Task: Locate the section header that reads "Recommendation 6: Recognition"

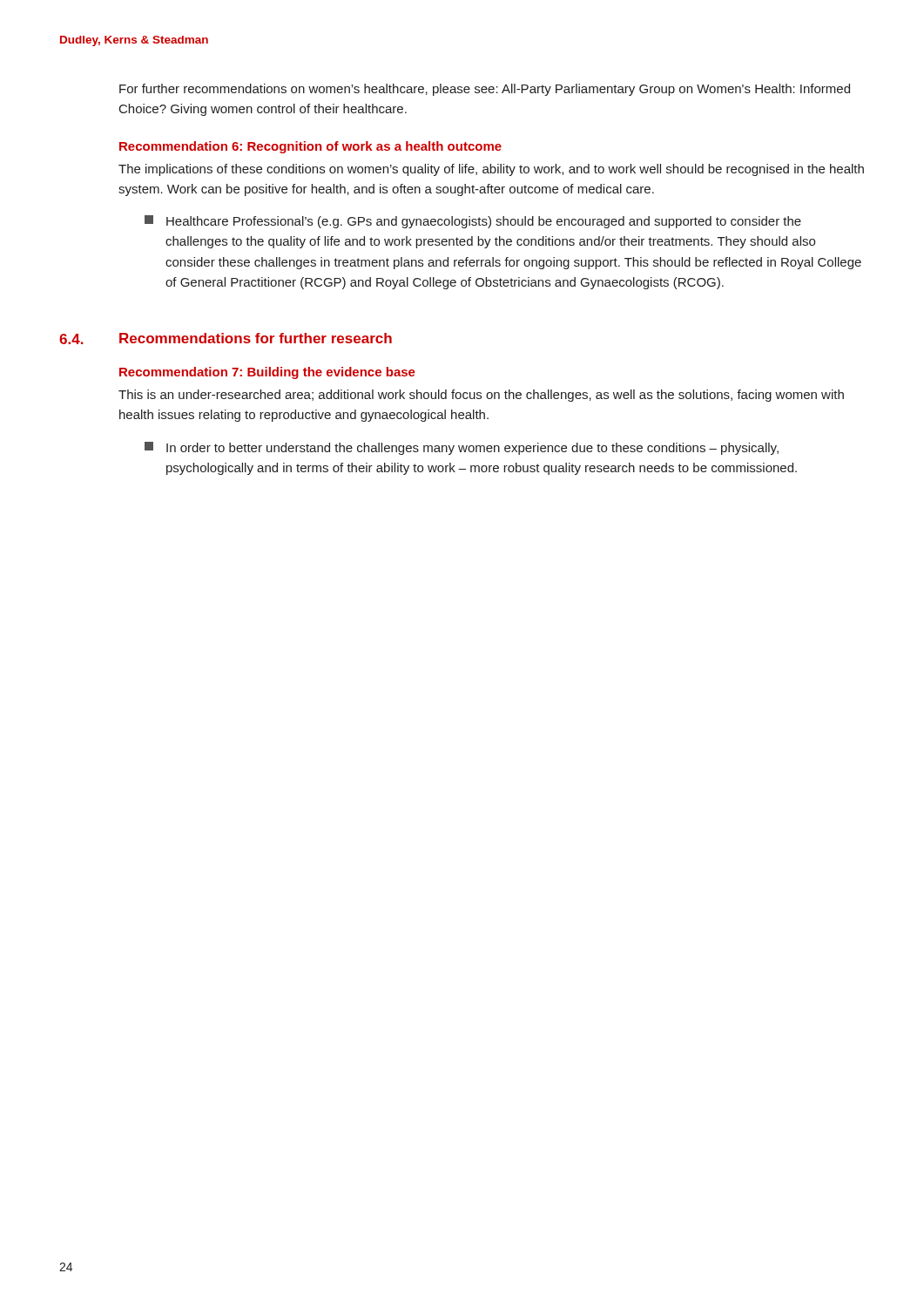Action: coord(310,146)
